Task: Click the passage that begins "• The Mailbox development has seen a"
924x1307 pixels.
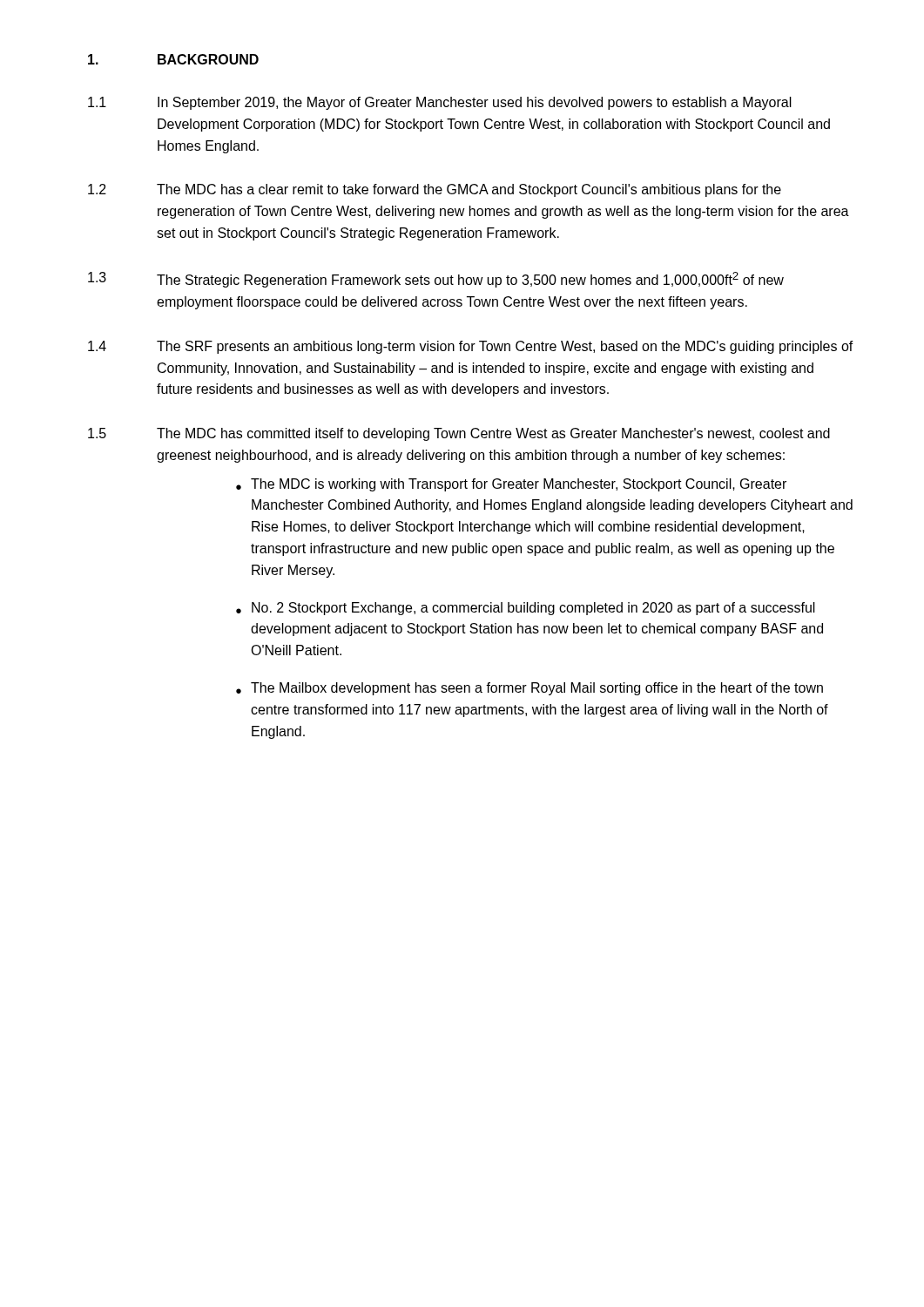Action: point(540,710)
